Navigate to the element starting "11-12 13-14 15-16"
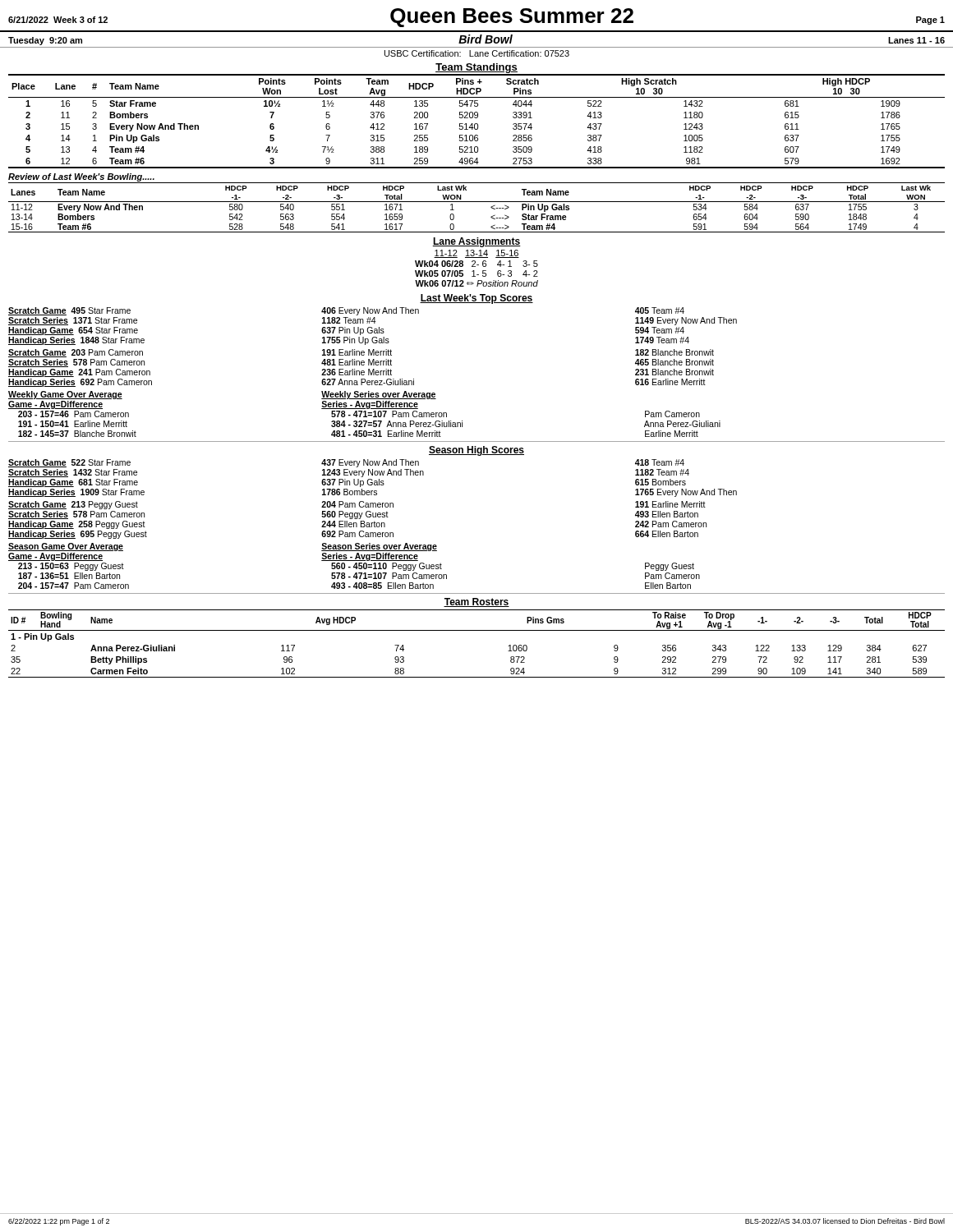 pos(476,253)
